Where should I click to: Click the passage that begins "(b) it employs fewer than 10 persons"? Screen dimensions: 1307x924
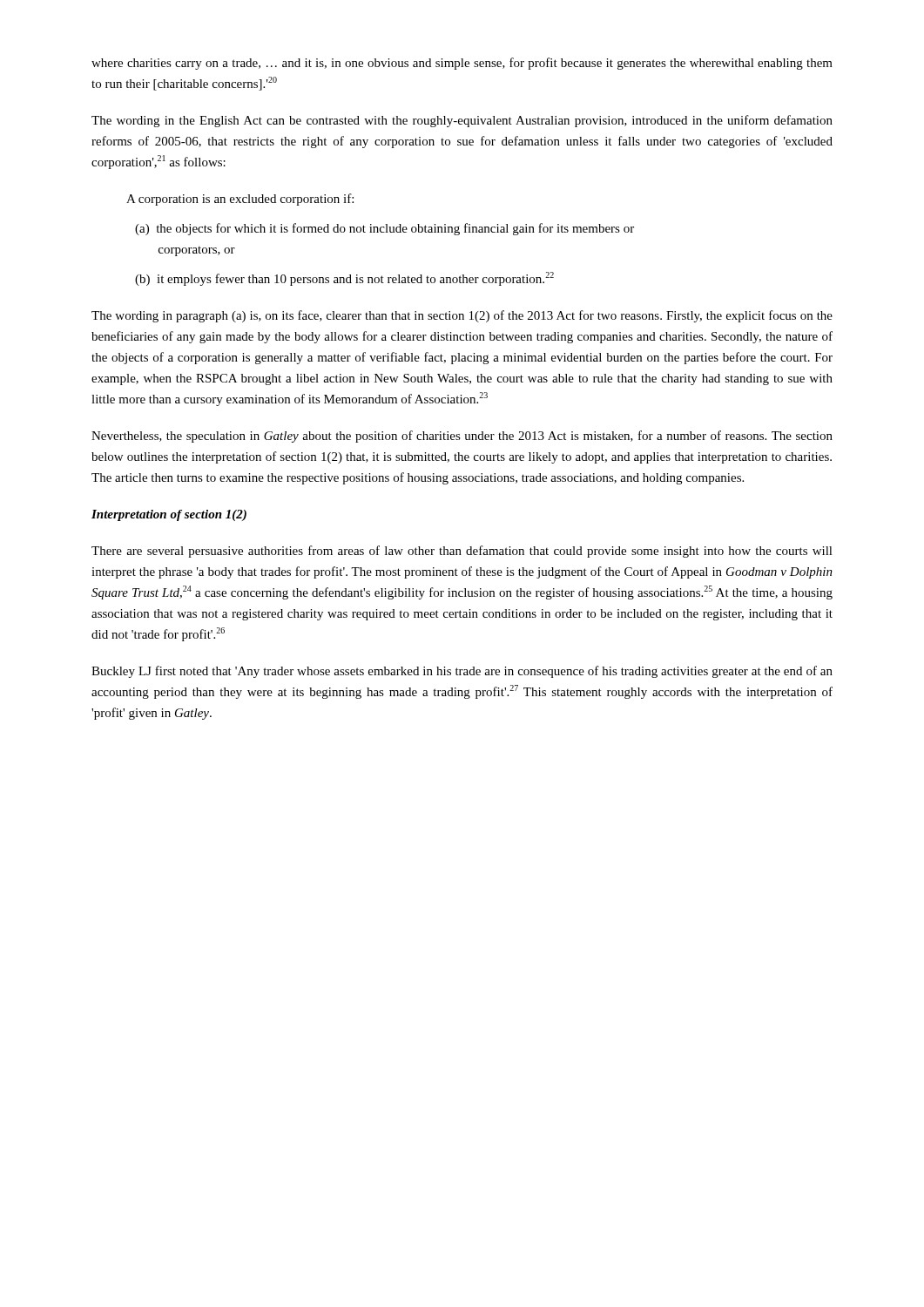click(345, 278)
